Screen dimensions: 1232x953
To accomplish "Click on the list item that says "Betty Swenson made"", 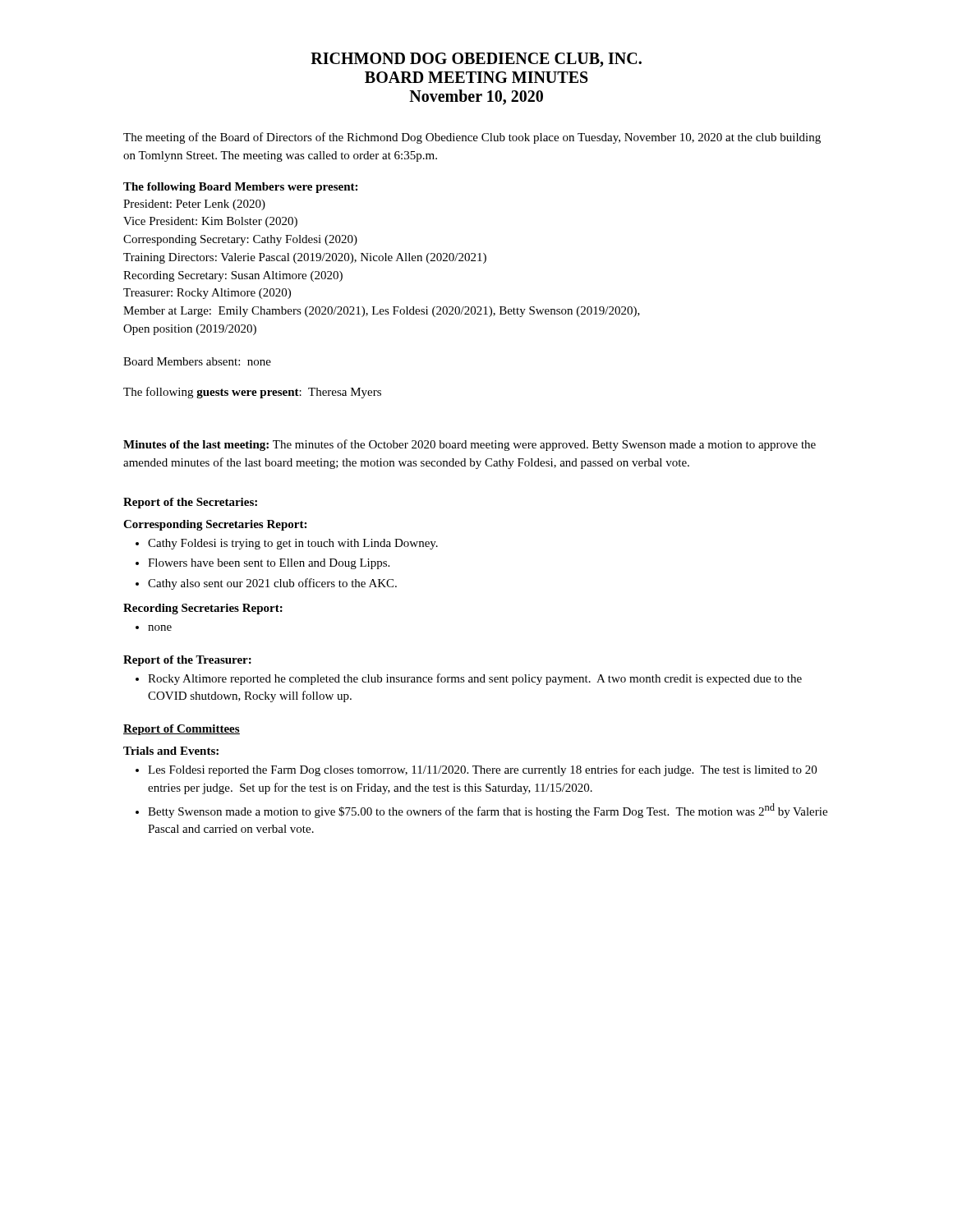I will pos(488,818).
